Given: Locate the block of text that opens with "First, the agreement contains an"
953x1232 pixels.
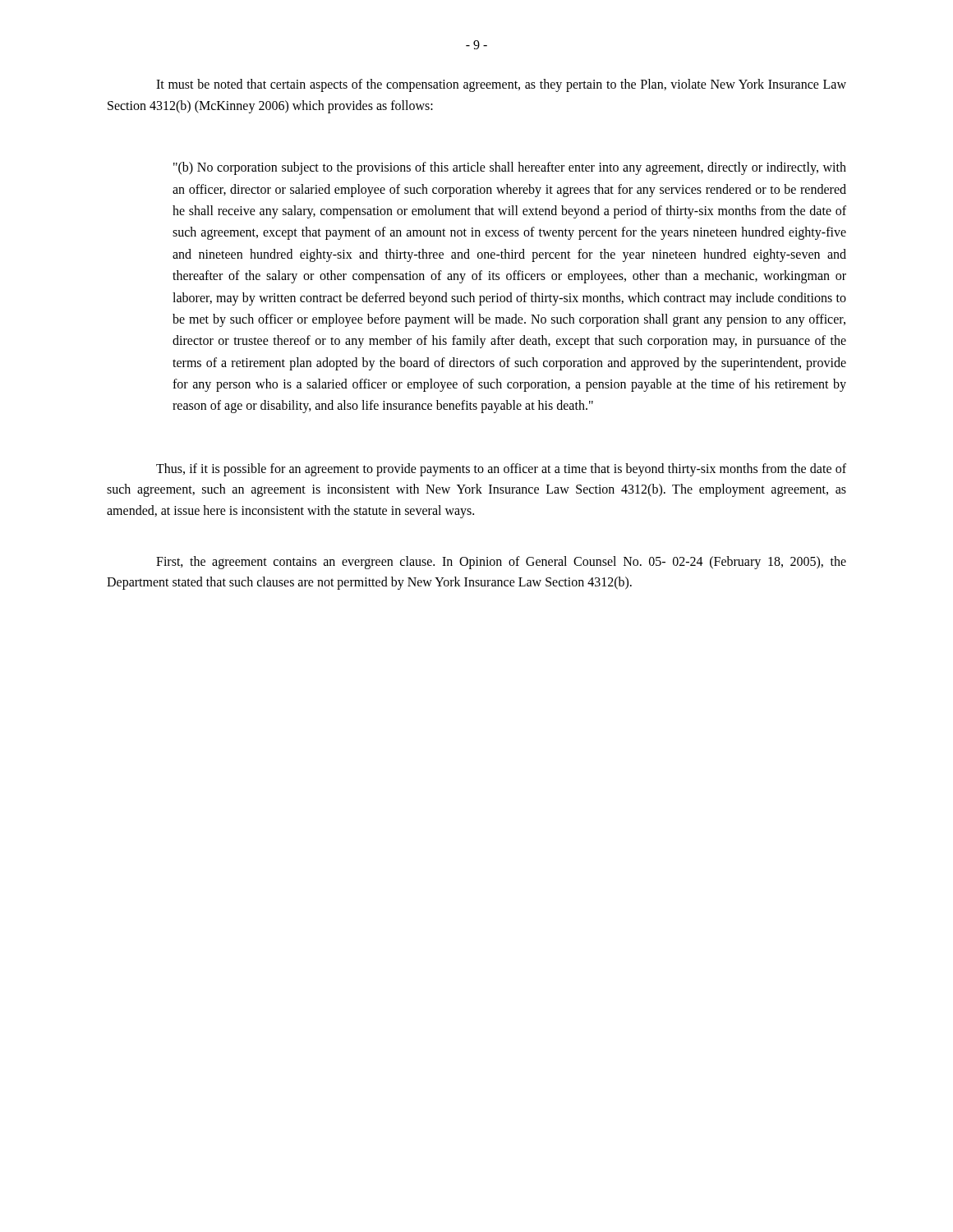Looking at the screenshot, I should (x=476, y=572).
